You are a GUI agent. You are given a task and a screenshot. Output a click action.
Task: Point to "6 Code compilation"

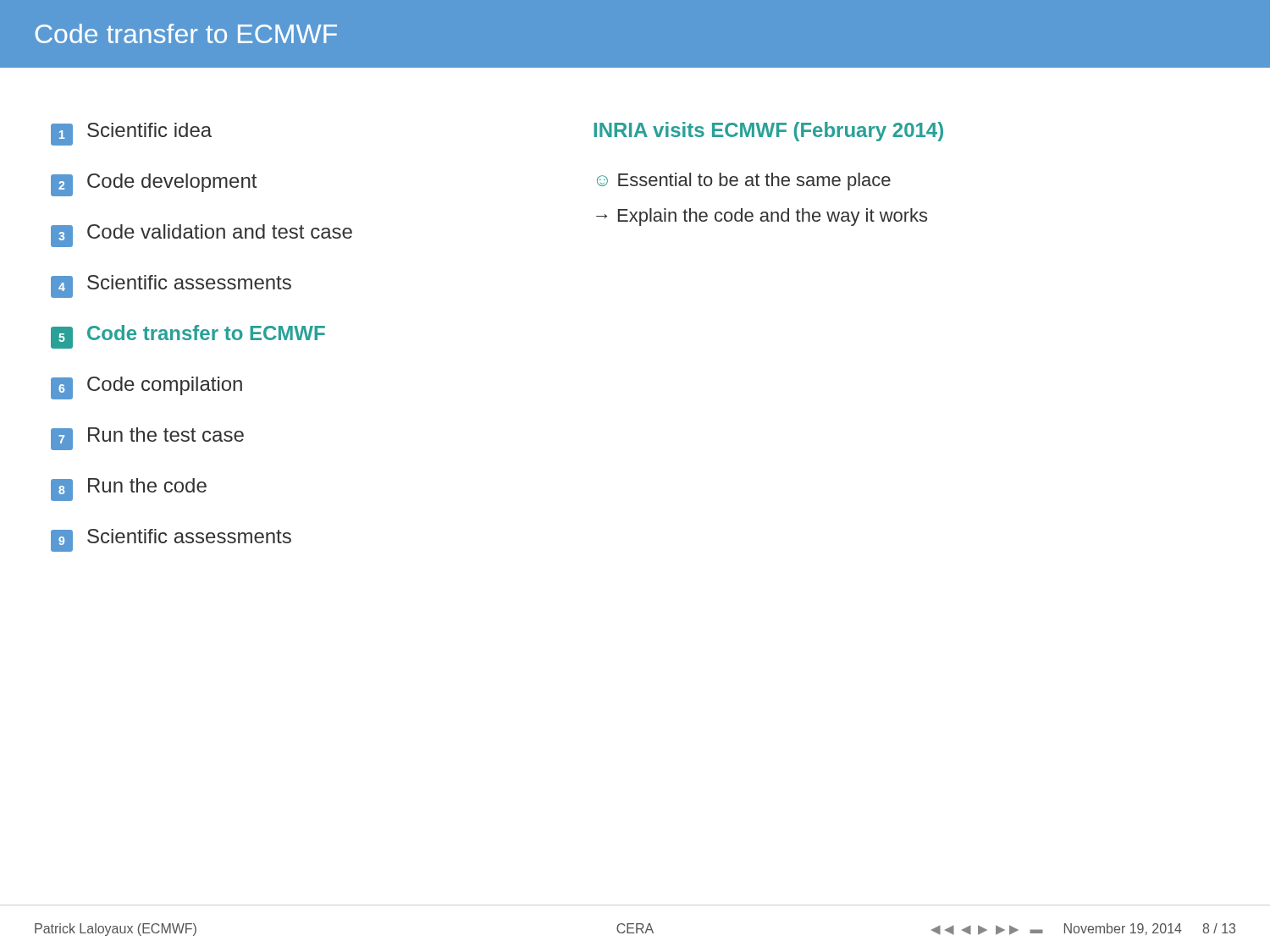coord(147,385)
